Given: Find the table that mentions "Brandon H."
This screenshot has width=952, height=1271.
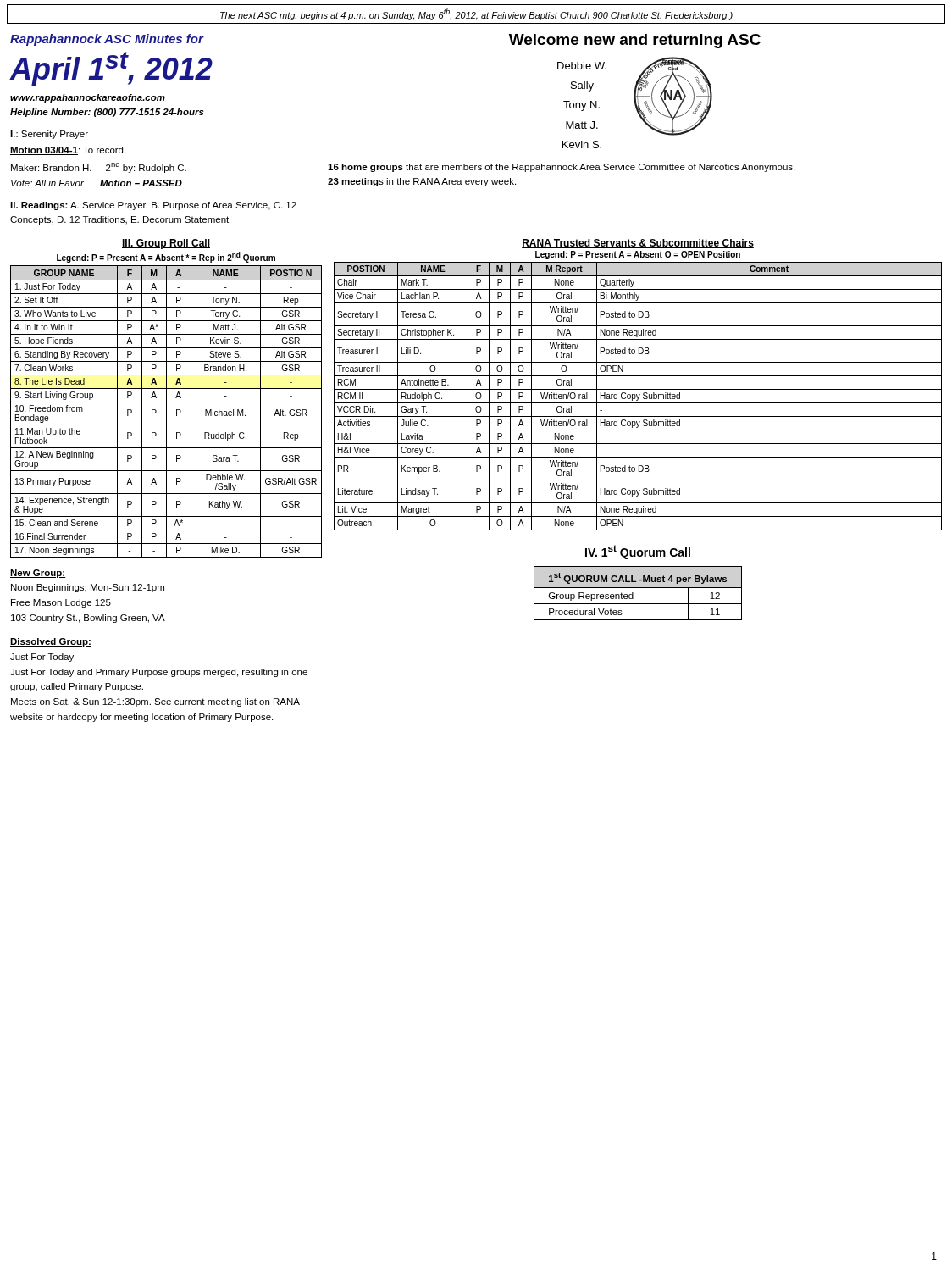Looking at the screenshot, I should [x=166, y=411].
